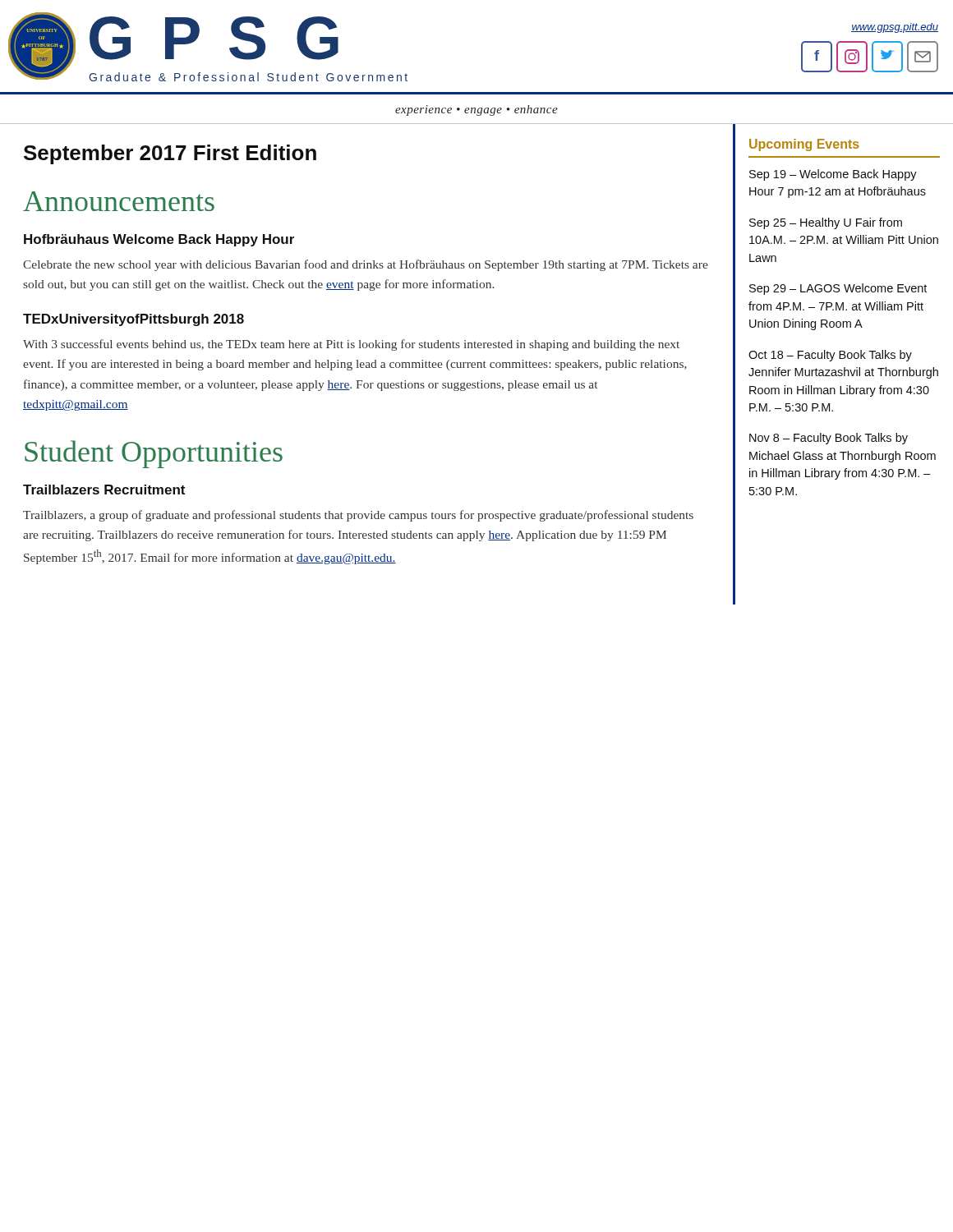
Task: Click on the region starting "With 3 successful events behind us,"
Action: [355, 374]
